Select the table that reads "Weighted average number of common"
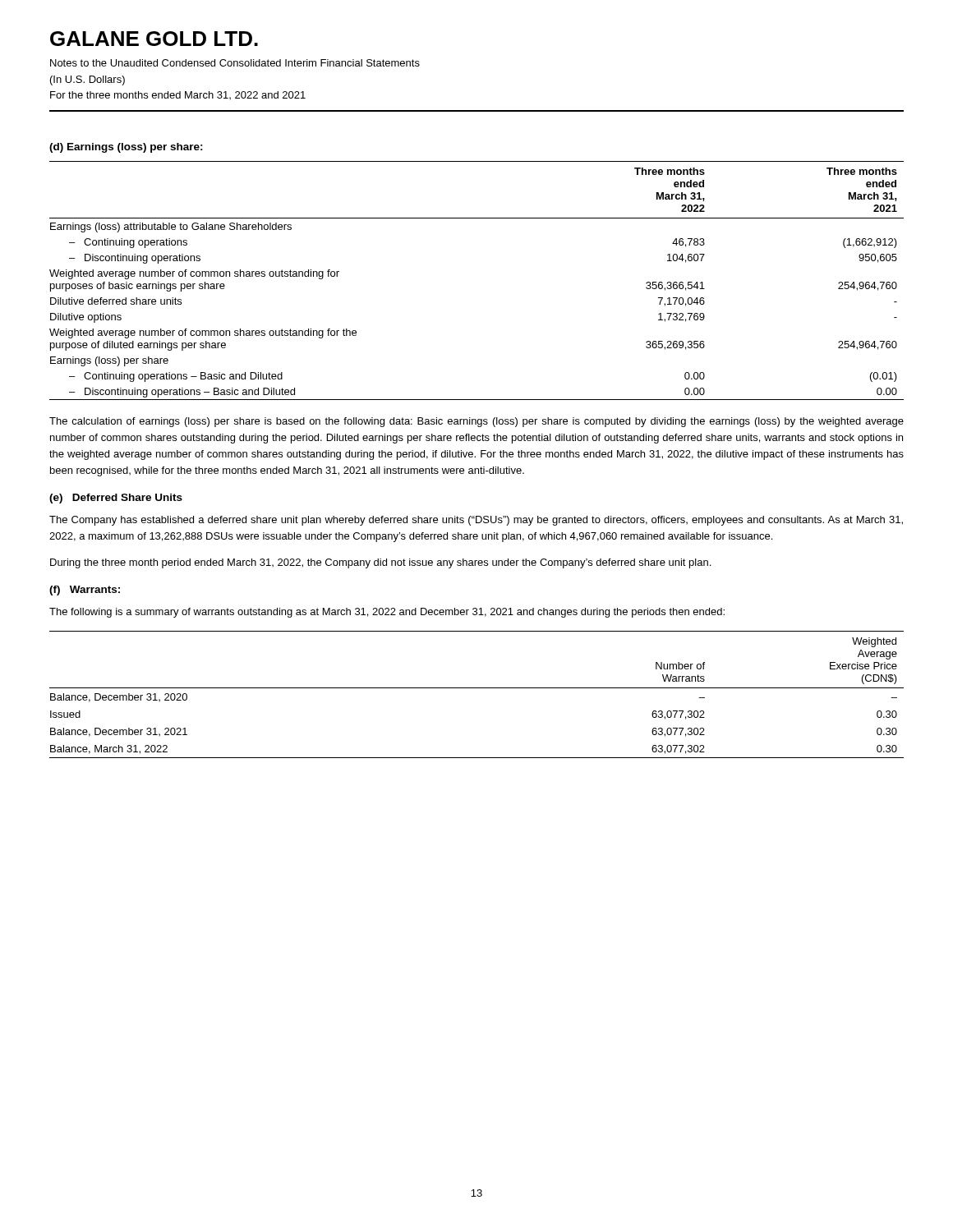 coord(476,280)
